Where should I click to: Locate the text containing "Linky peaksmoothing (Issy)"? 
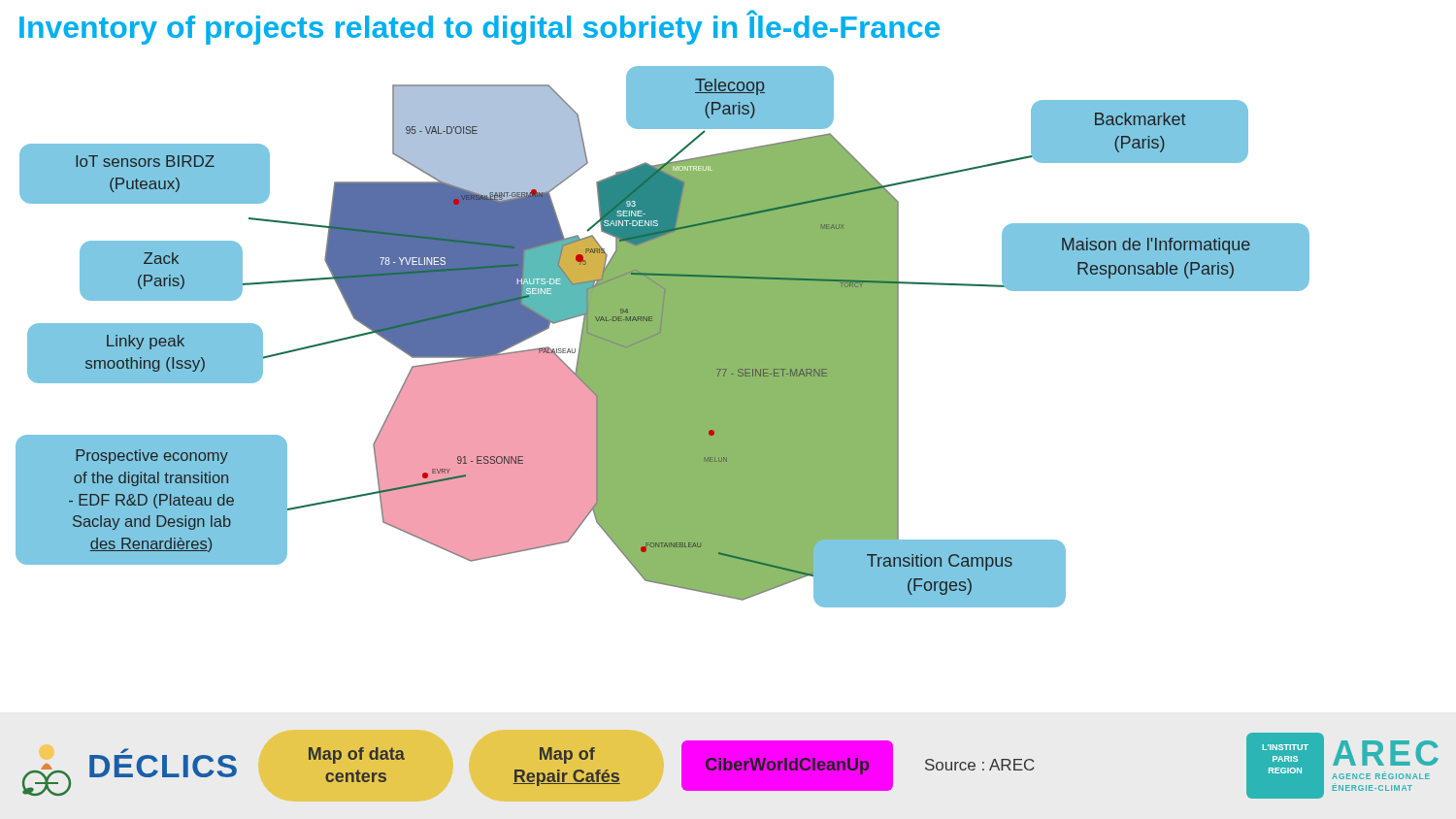pos(145,352)
